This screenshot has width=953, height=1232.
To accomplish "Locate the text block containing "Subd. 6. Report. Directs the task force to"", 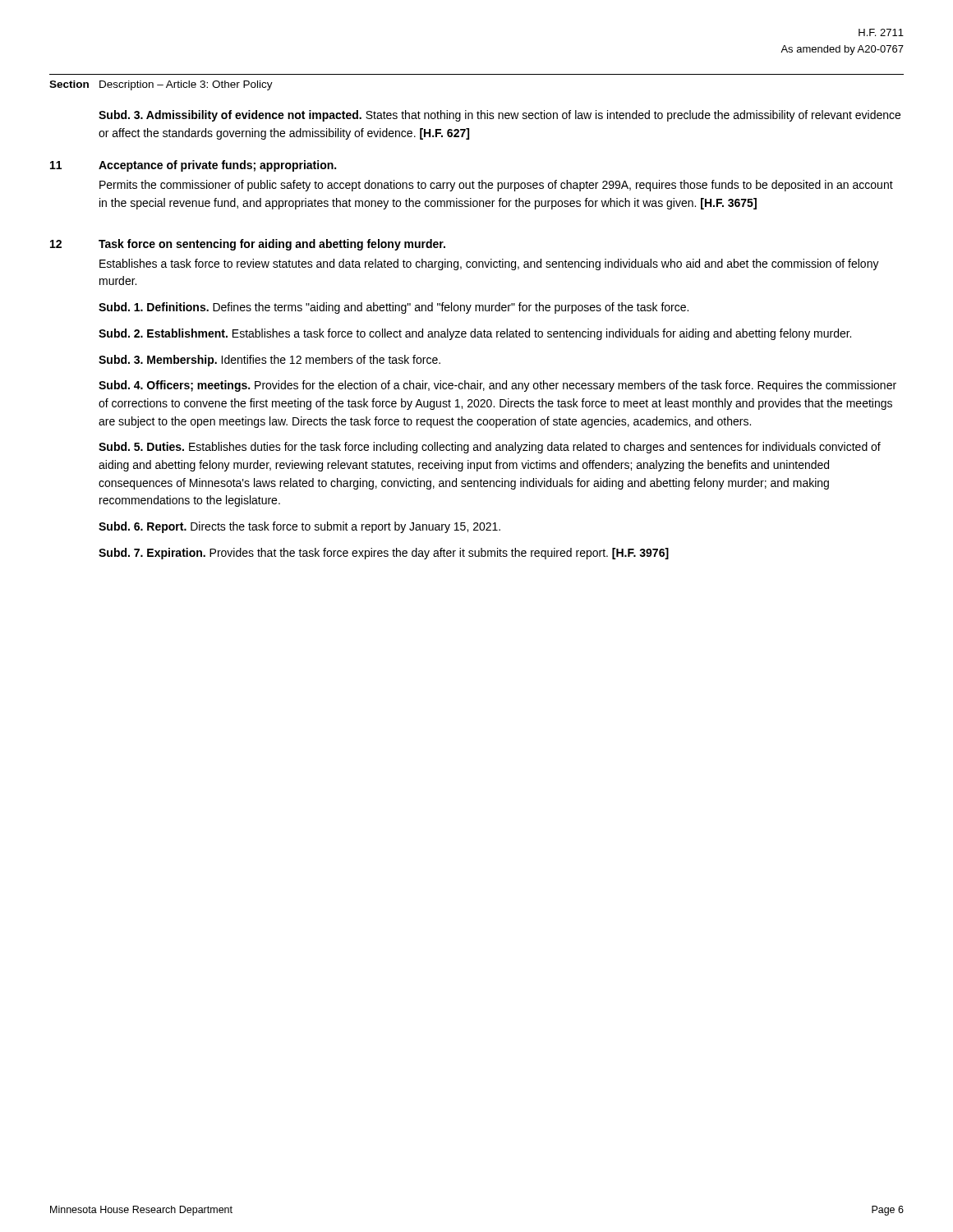I will (300, 526).
